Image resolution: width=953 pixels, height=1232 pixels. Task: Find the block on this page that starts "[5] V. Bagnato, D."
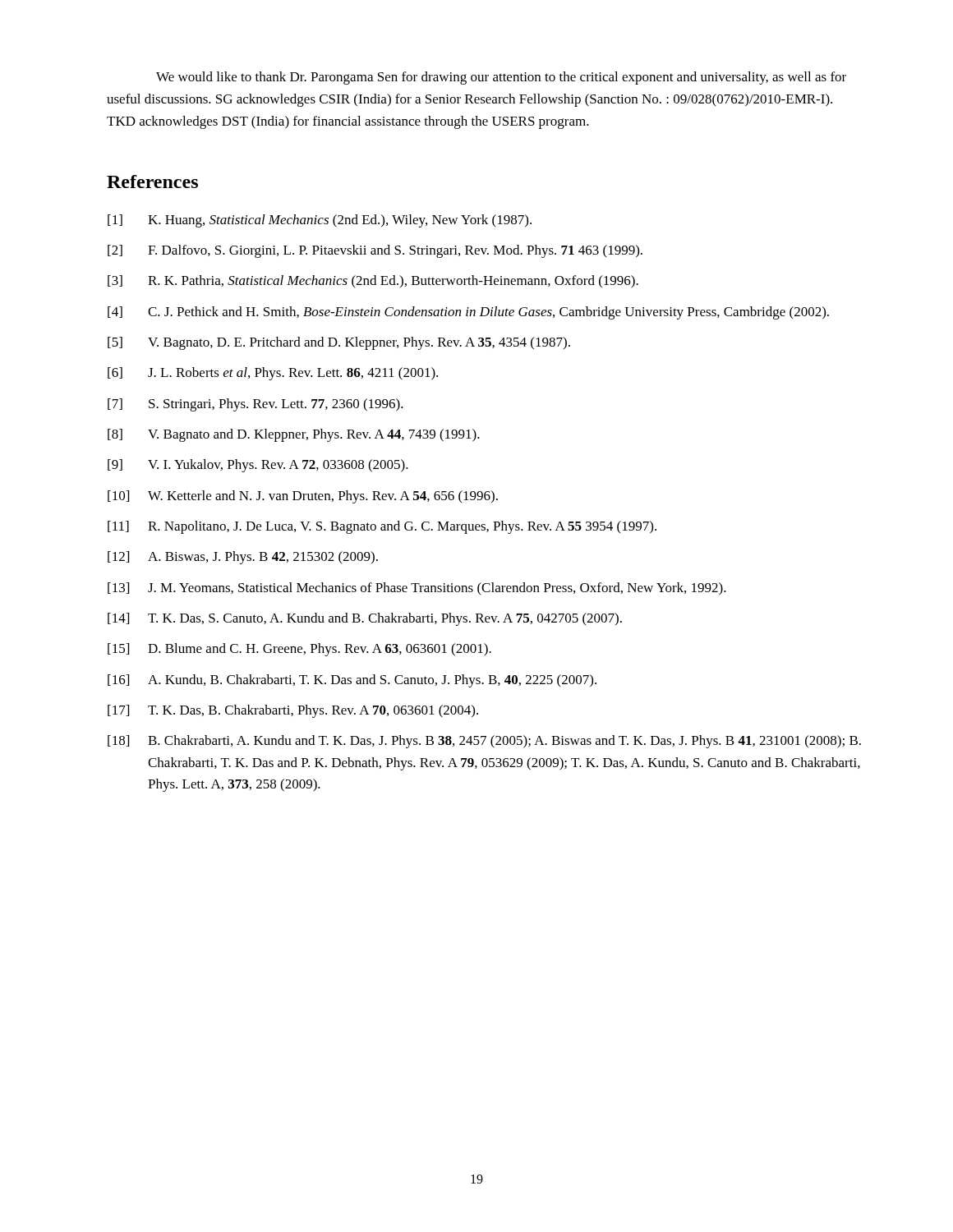(485, 343)
